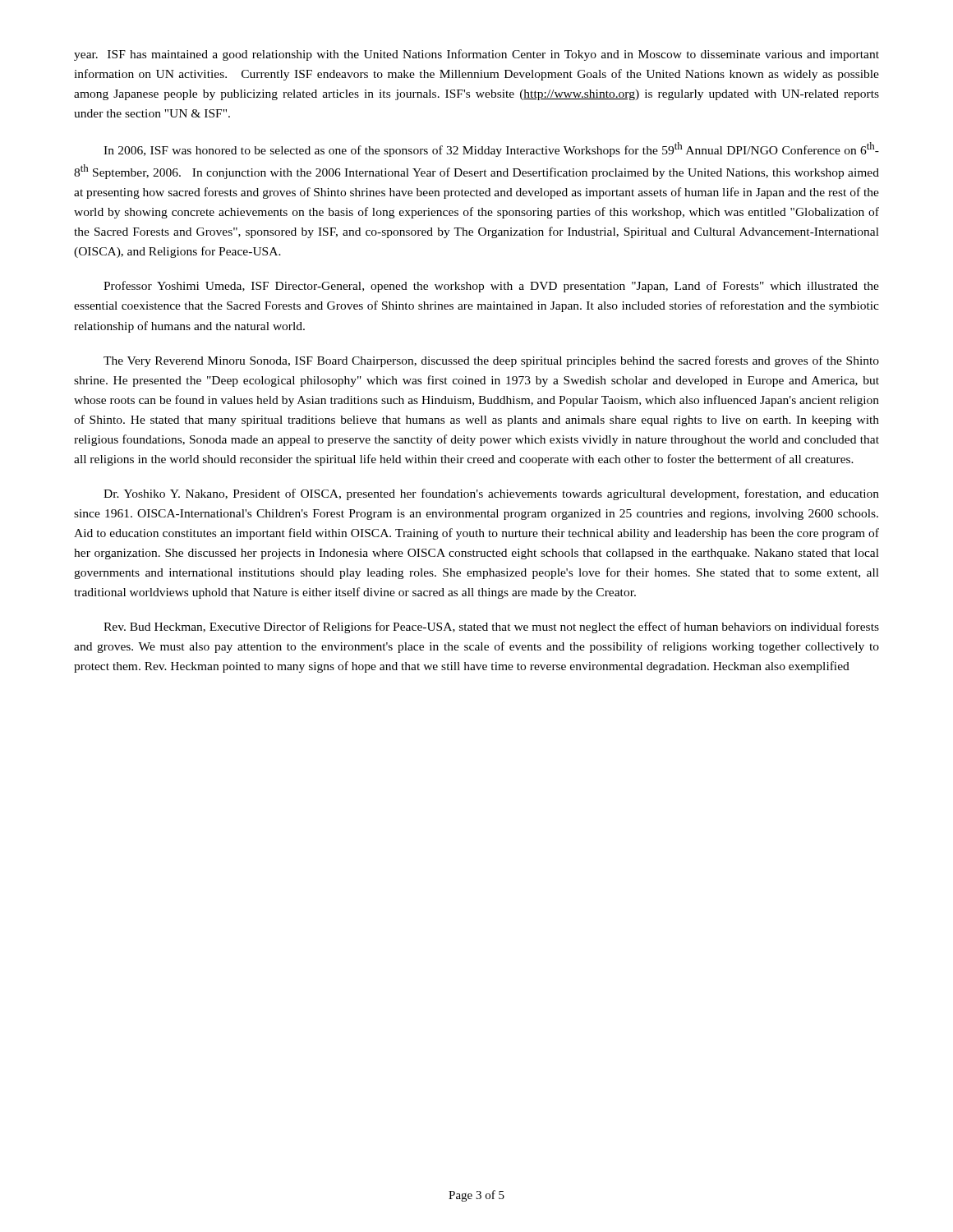Find the block starting "Rev. Bud Heckman, Executive Director of Religions"
Viewport: 953px width, 1232px height.
(476, 646)
